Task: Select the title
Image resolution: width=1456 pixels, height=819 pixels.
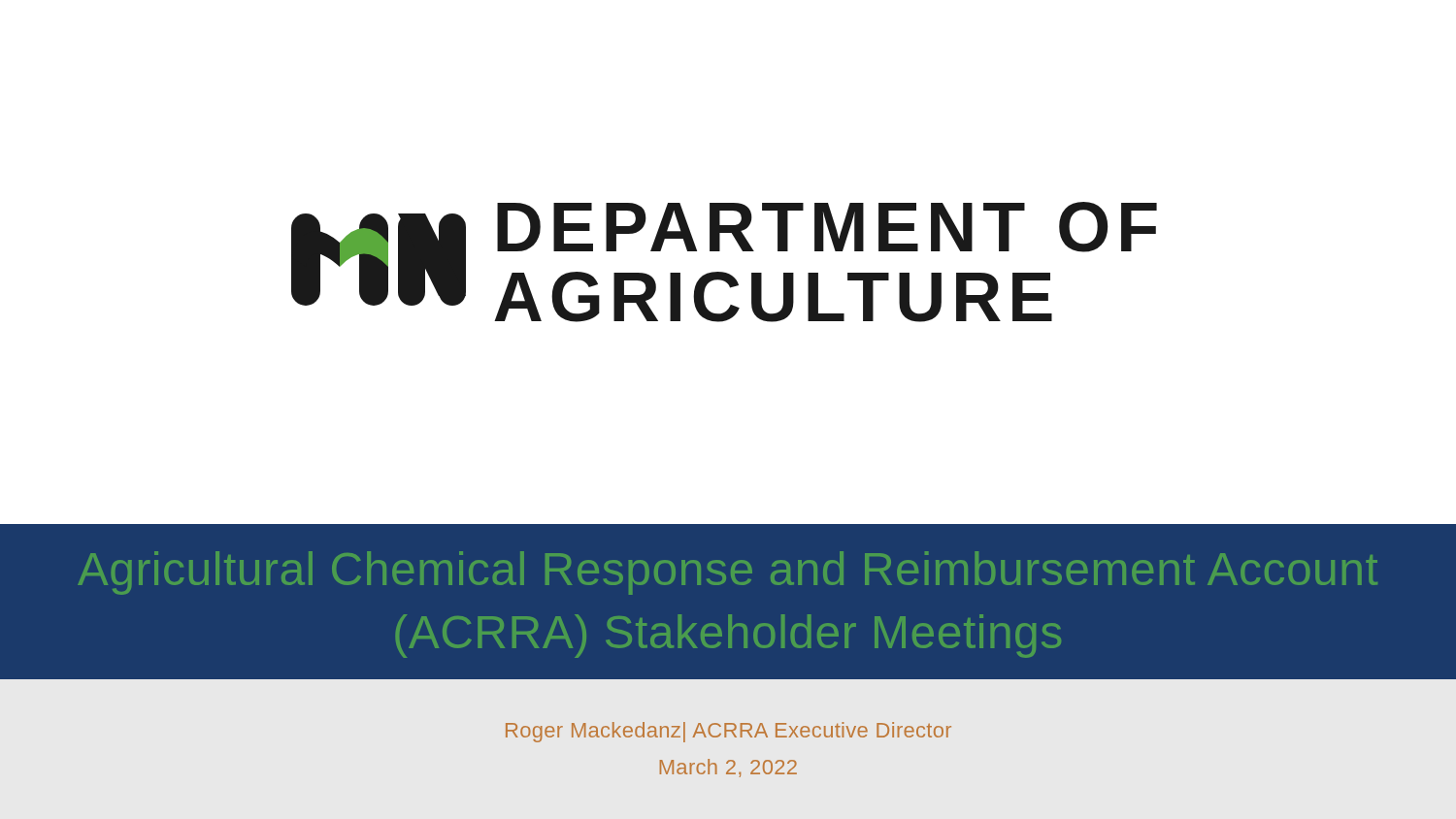Action: (728, 602)
